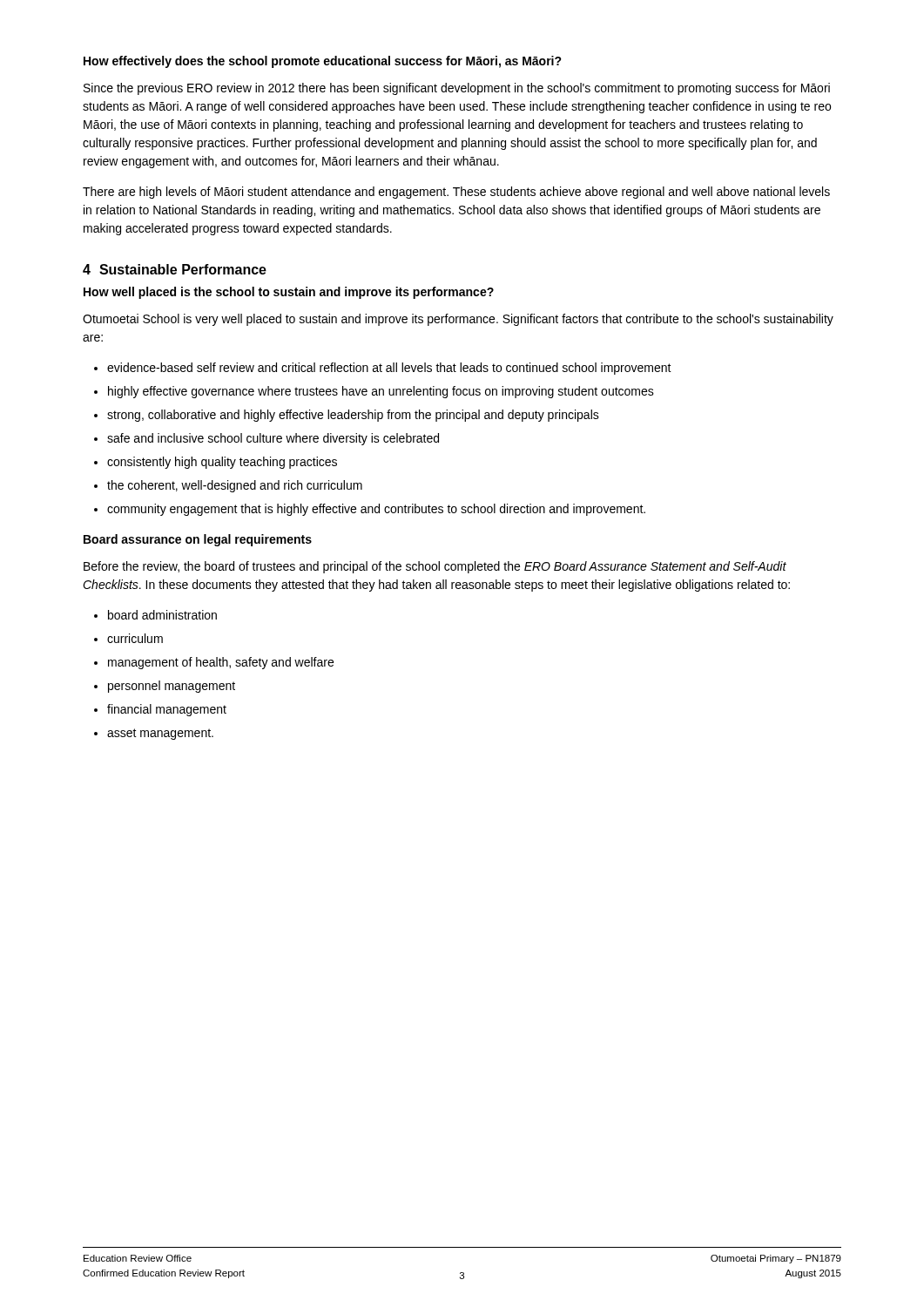
Task: Select the element starting "How well placed is the school to"
Action: [x=462, y=292]
